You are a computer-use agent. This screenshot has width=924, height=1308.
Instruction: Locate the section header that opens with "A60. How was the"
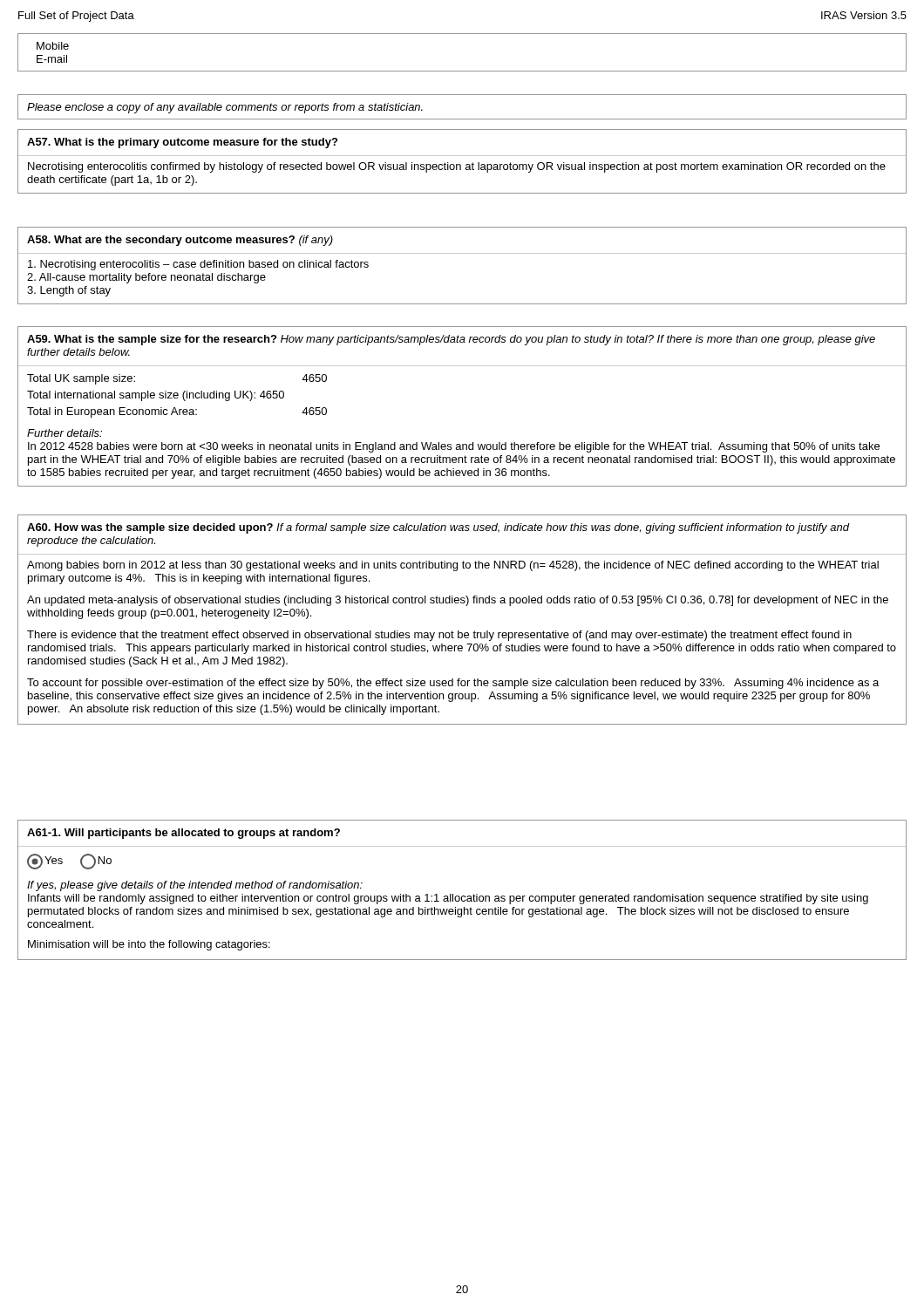(x=462, y=620)
